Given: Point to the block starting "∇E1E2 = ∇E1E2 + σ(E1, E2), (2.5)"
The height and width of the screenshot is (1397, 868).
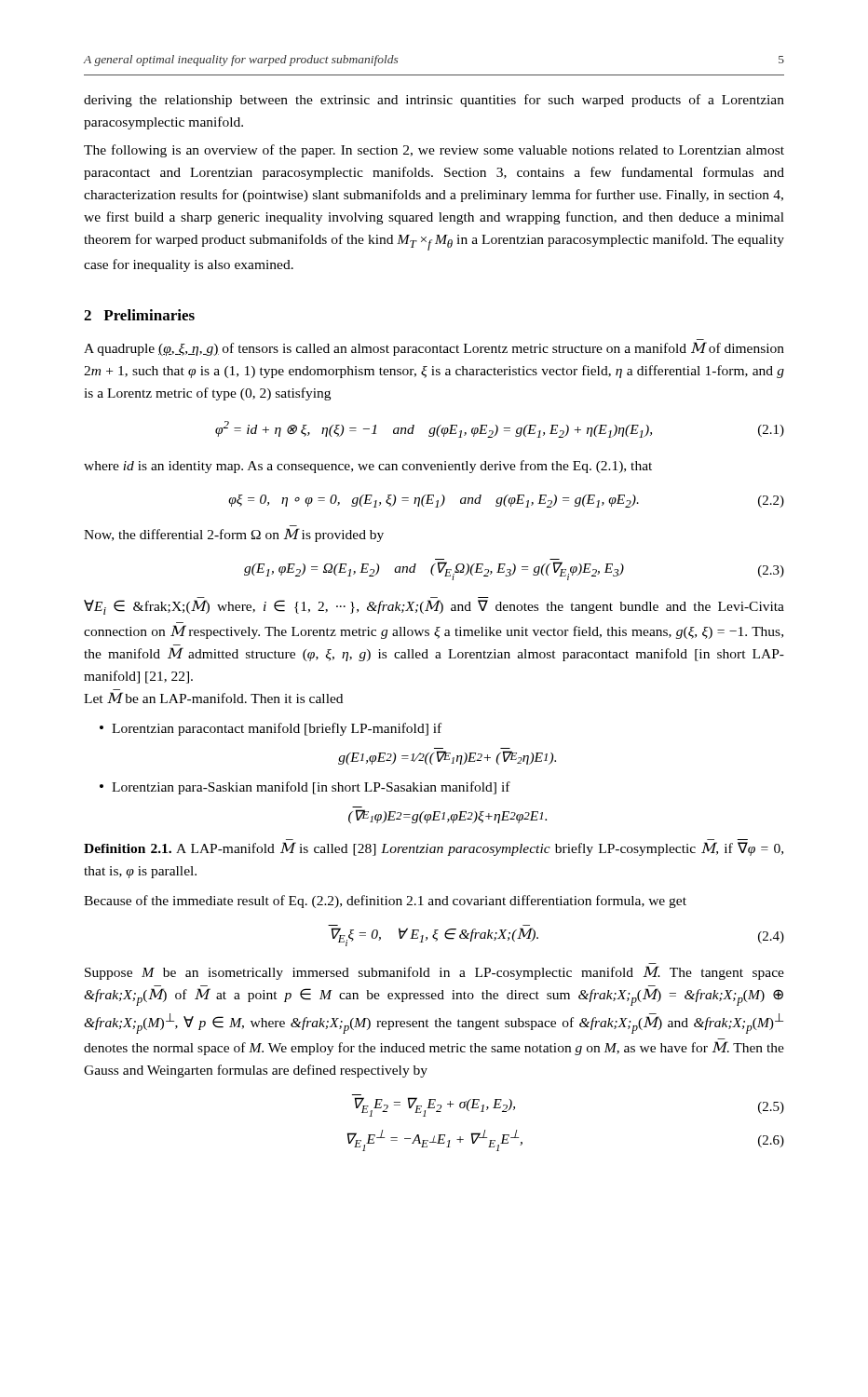Looking at the screenshot, I should [x=434, y=1107].
